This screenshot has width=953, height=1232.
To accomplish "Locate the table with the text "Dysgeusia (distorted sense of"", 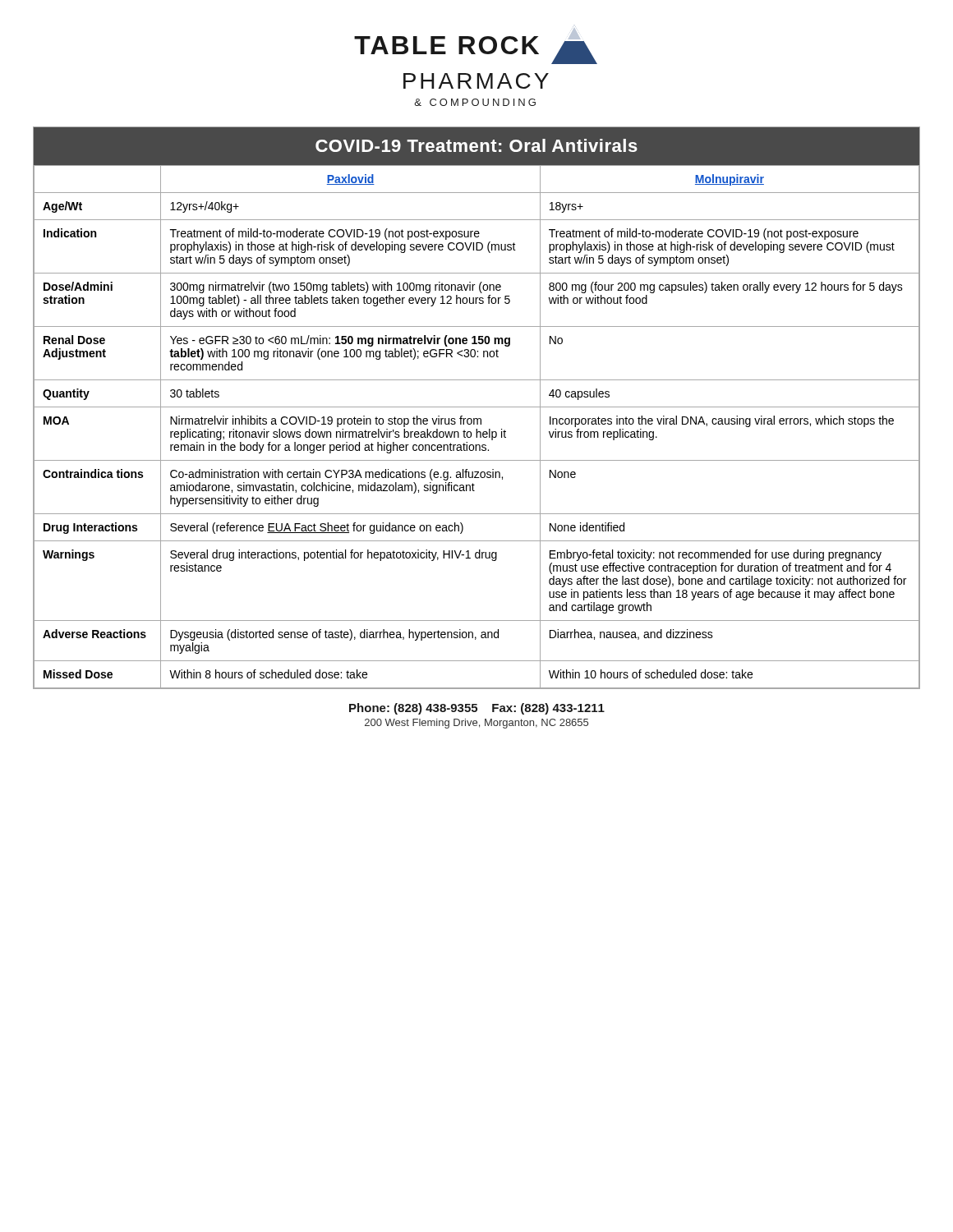I will point(476,408).
